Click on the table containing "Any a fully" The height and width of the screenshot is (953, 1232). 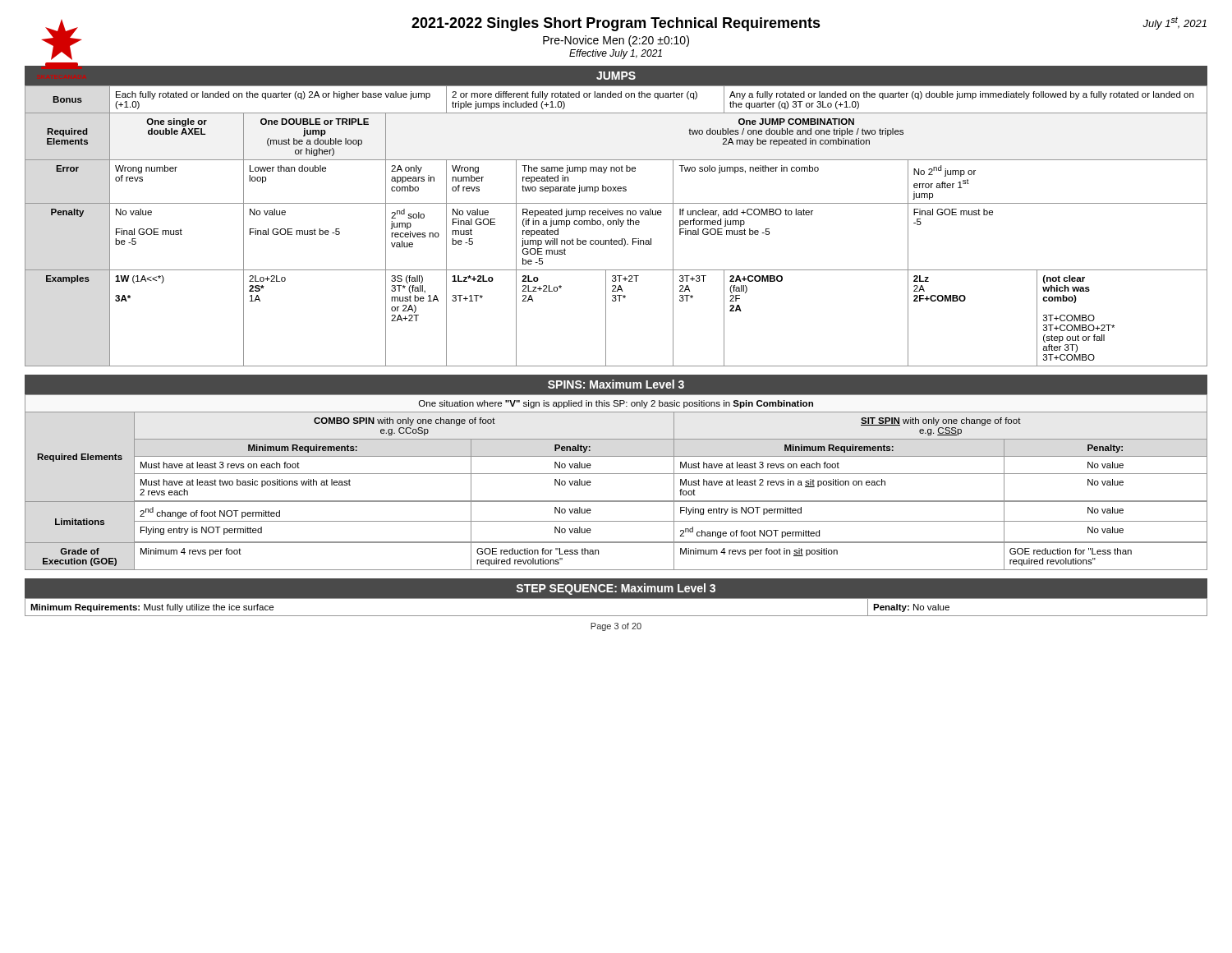[x=616, y=216]
